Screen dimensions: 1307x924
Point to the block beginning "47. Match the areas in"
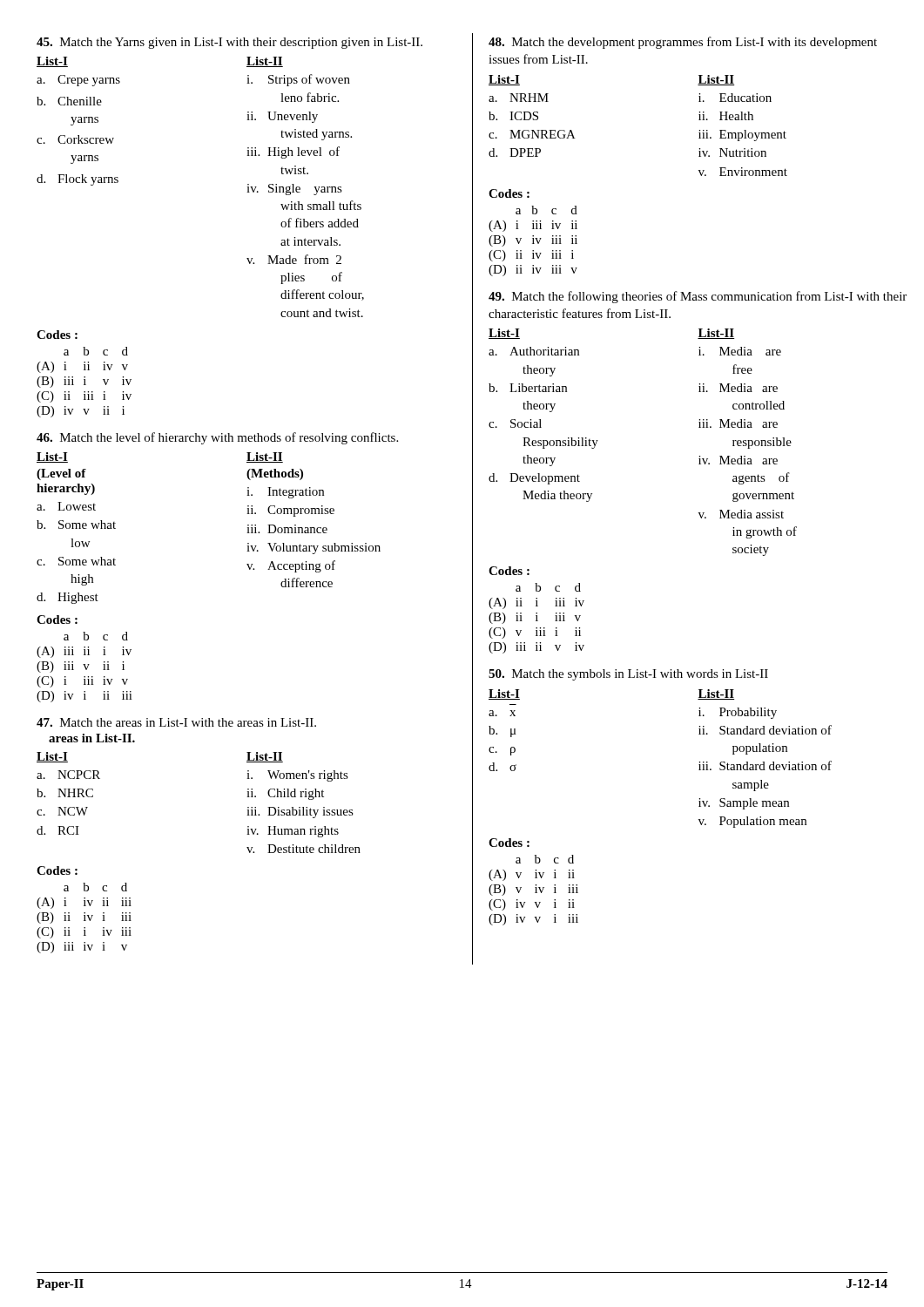click(246, 834)
